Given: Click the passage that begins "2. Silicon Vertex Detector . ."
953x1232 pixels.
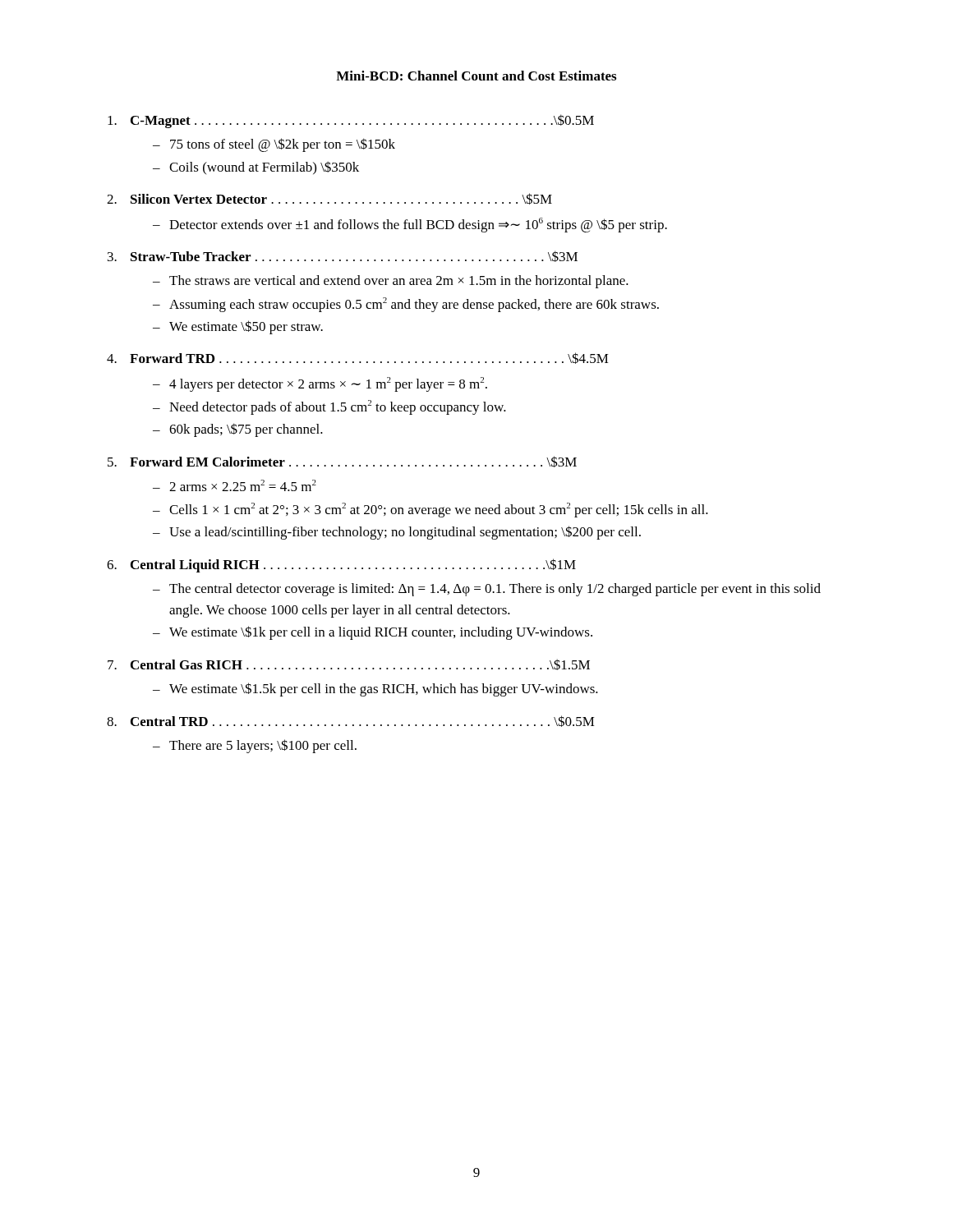Looking at the screenshot, I should click(x=476, y=212).
